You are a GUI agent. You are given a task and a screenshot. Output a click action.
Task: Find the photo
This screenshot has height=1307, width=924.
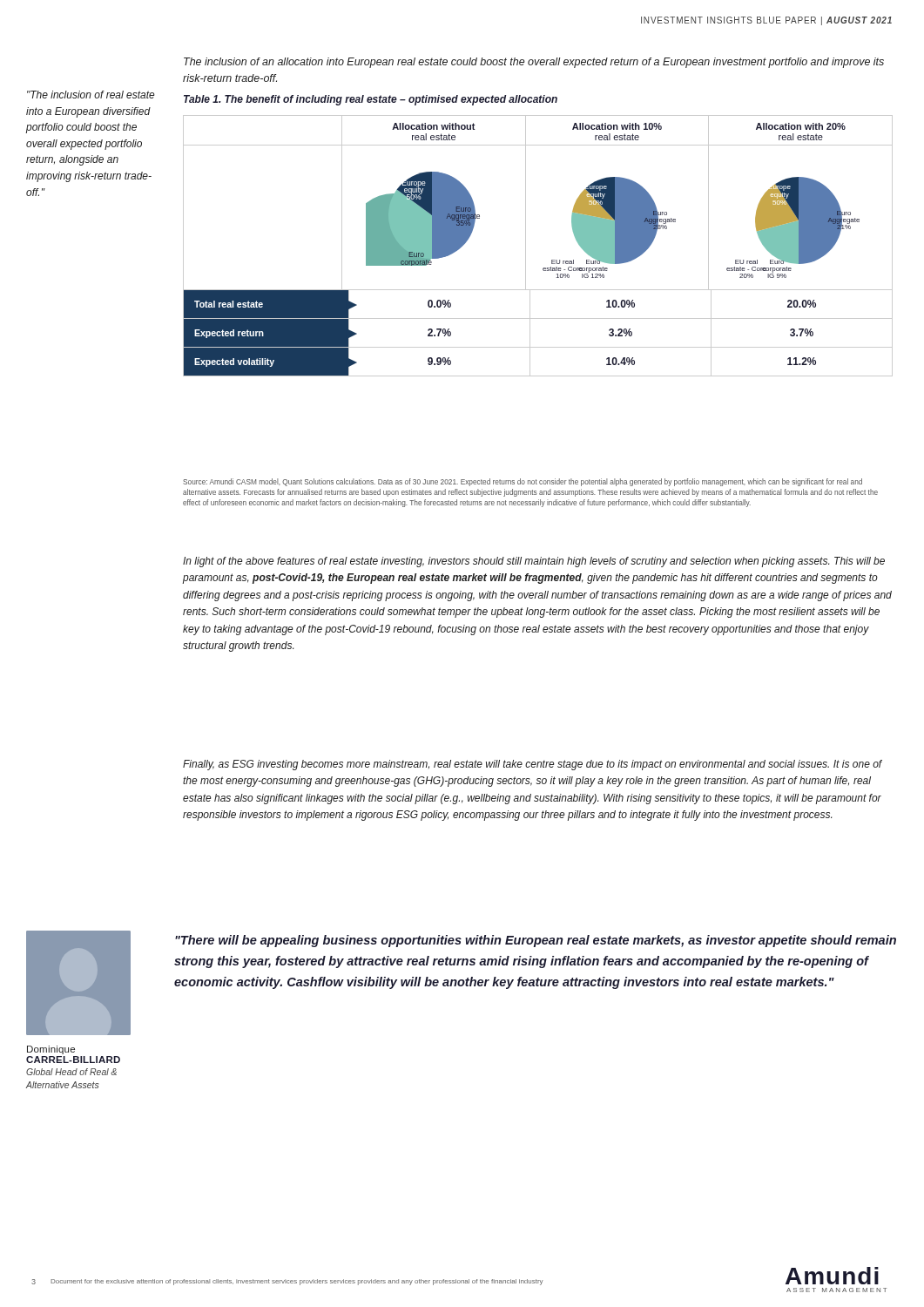pyautogui.click(x=78, y=983)
